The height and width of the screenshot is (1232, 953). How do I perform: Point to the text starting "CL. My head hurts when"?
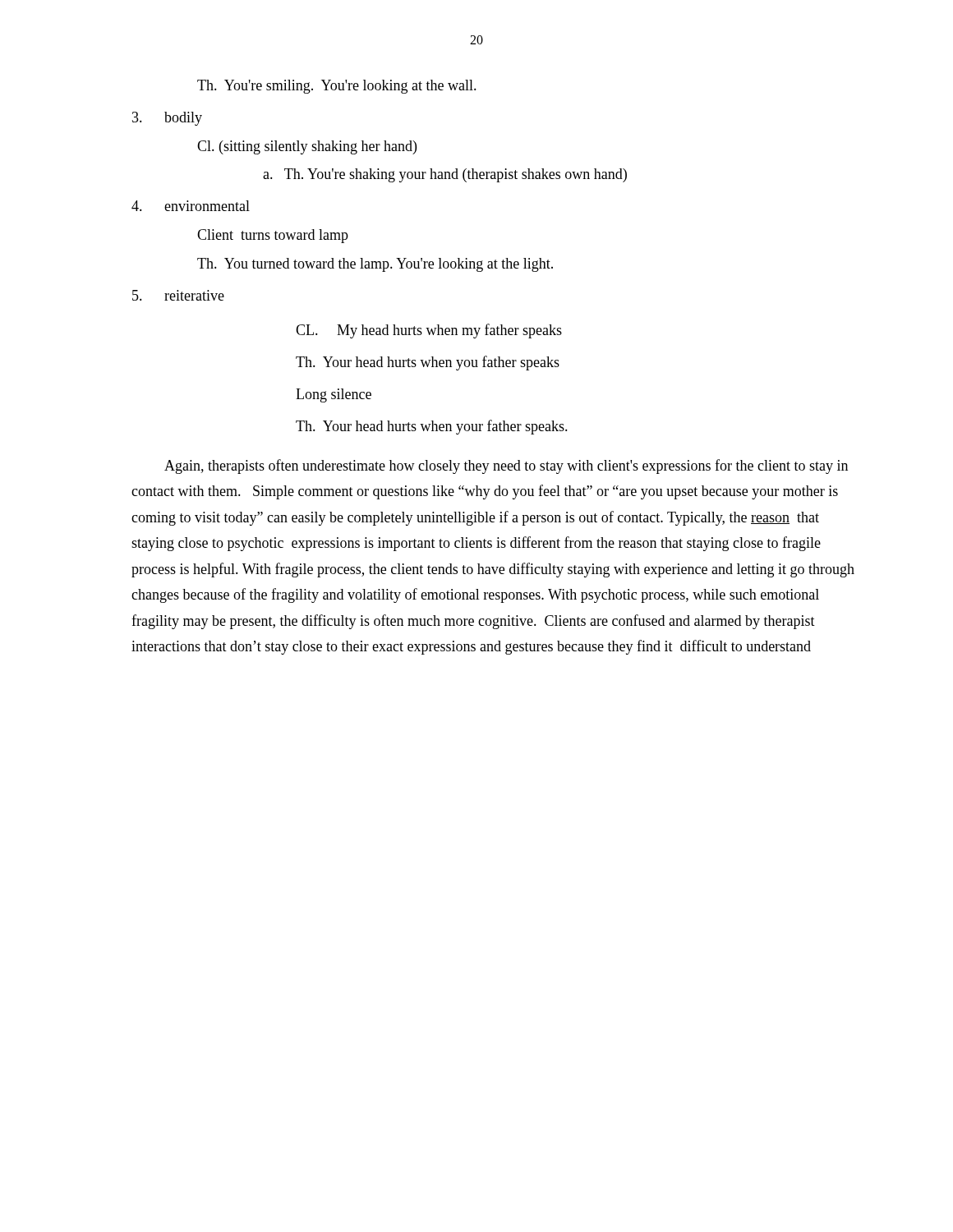pos(429,330)
